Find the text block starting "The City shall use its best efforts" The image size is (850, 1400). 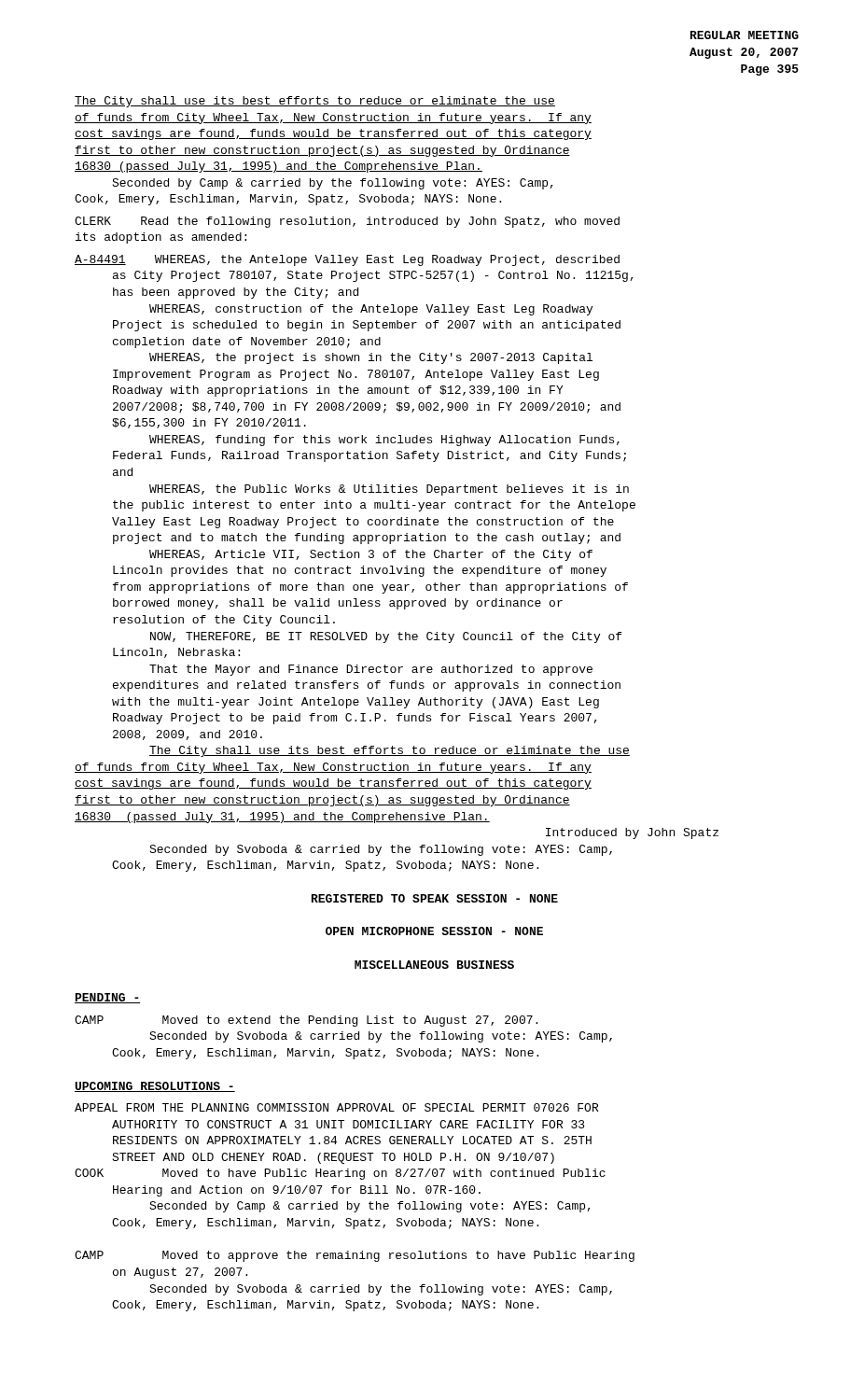(434, 151)
